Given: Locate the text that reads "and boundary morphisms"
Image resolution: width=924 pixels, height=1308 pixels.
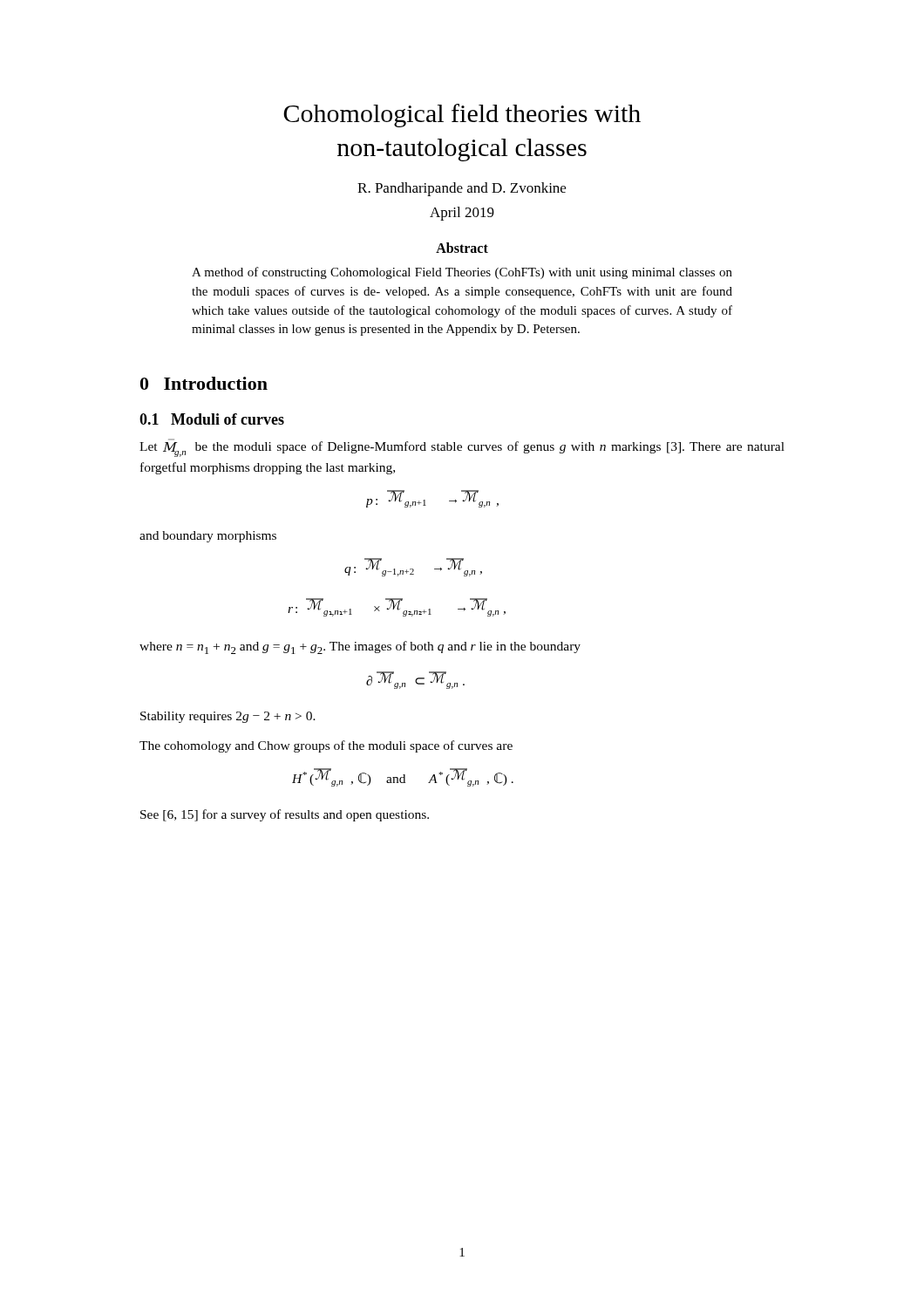Looking at the screenshot, I should [208, 535].
